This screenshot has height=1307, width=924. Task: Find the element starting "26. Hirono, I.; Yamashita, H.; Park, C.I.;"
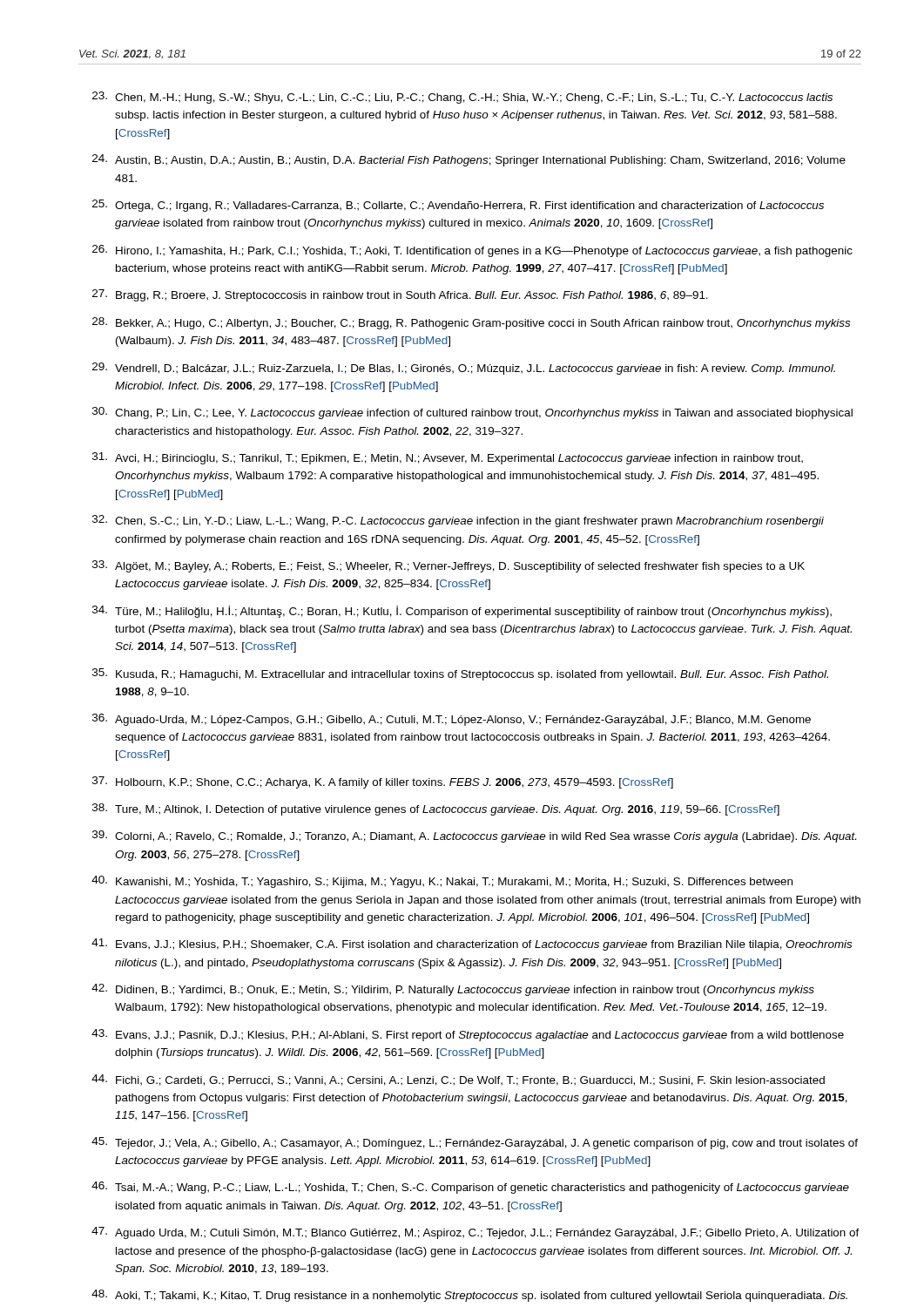470,260
